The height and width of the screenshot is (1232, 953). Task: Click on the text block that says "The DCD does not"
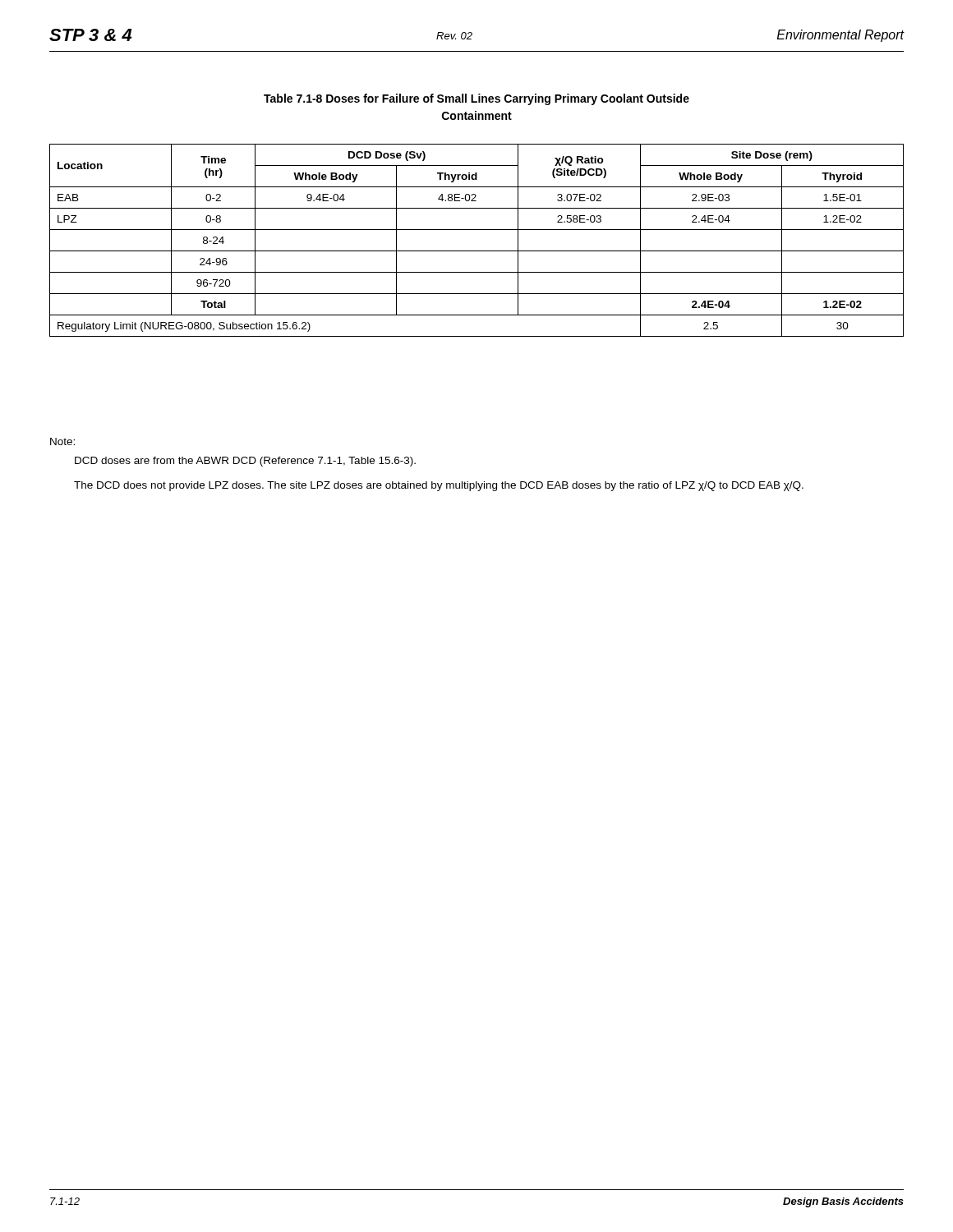click(439, 485)
